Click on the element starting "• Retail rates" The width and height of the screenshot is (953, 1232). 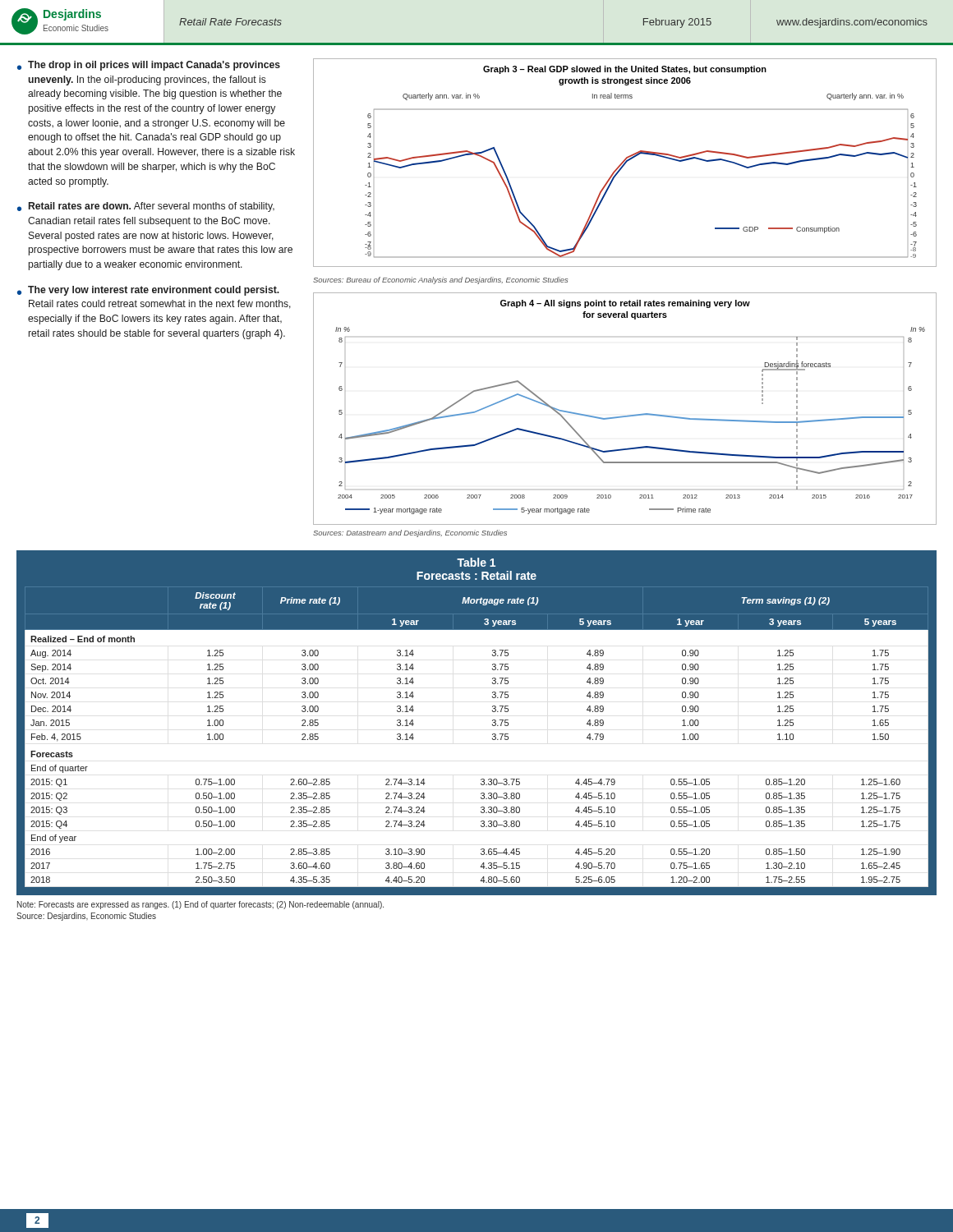(x=158, y=236)
